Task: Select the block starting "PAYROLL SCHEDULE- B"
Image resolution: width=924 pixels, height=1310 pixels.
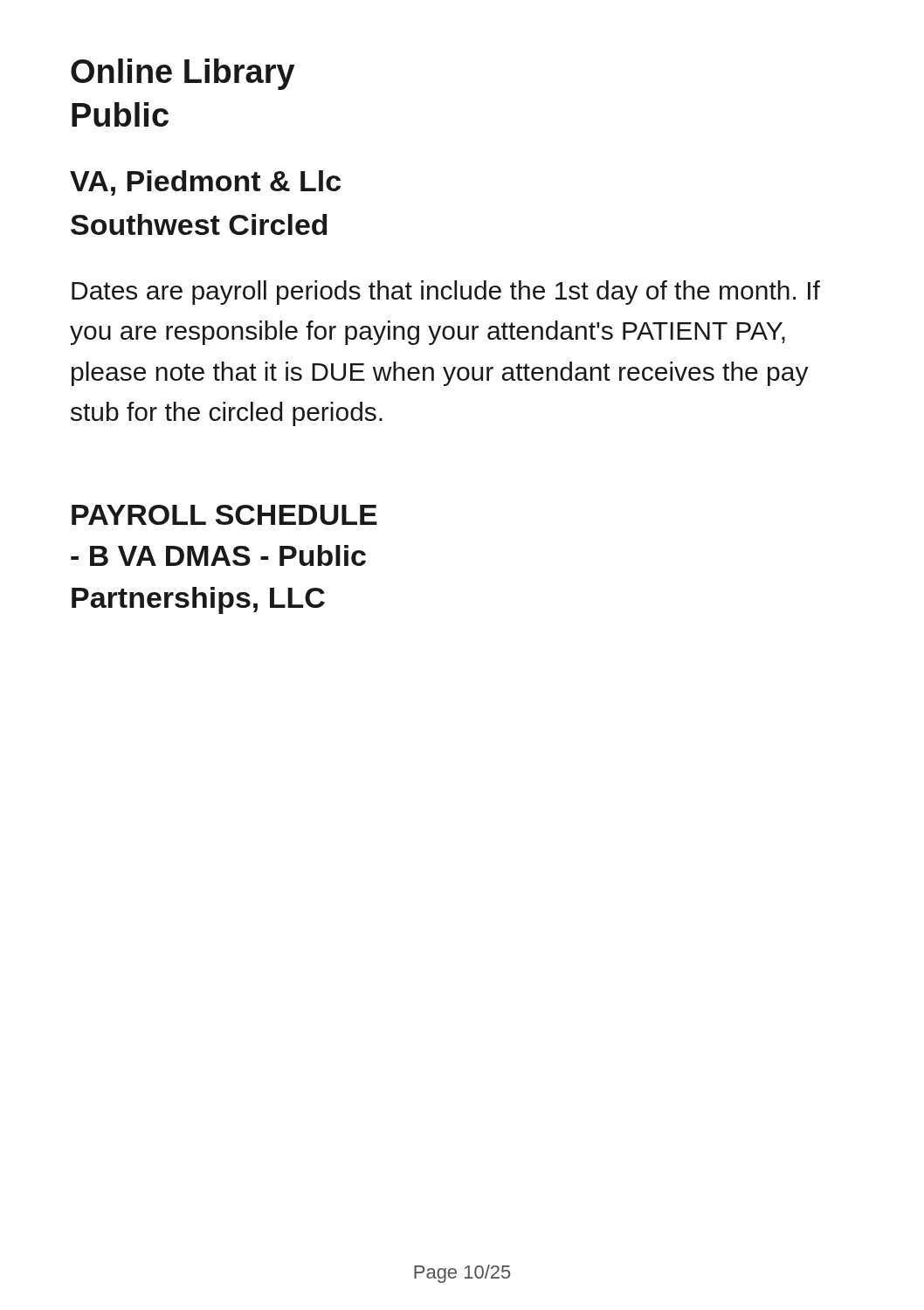Action: point(224,556)
